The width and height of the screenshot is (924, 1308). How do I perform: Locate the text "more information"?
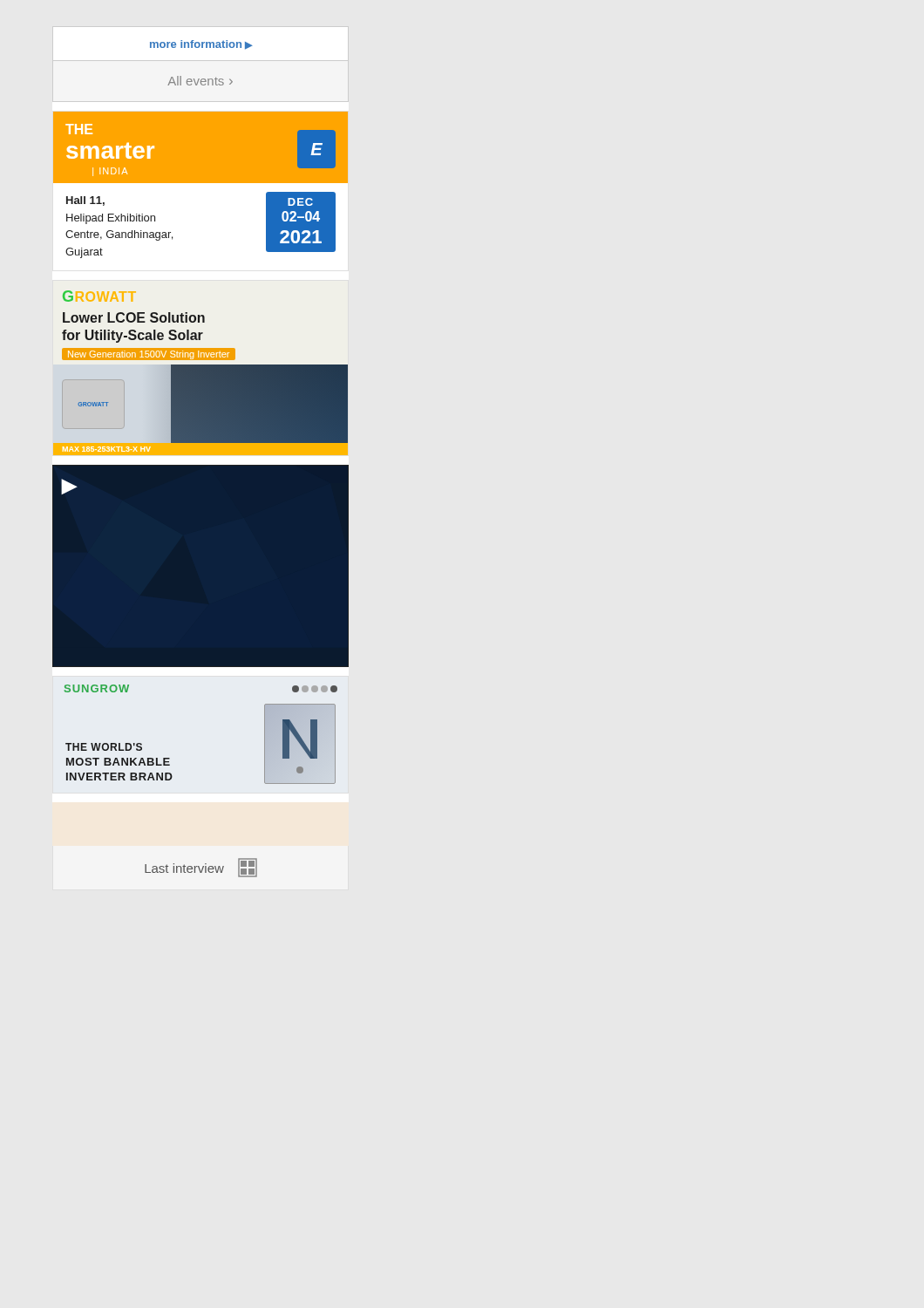click(200, 44)
